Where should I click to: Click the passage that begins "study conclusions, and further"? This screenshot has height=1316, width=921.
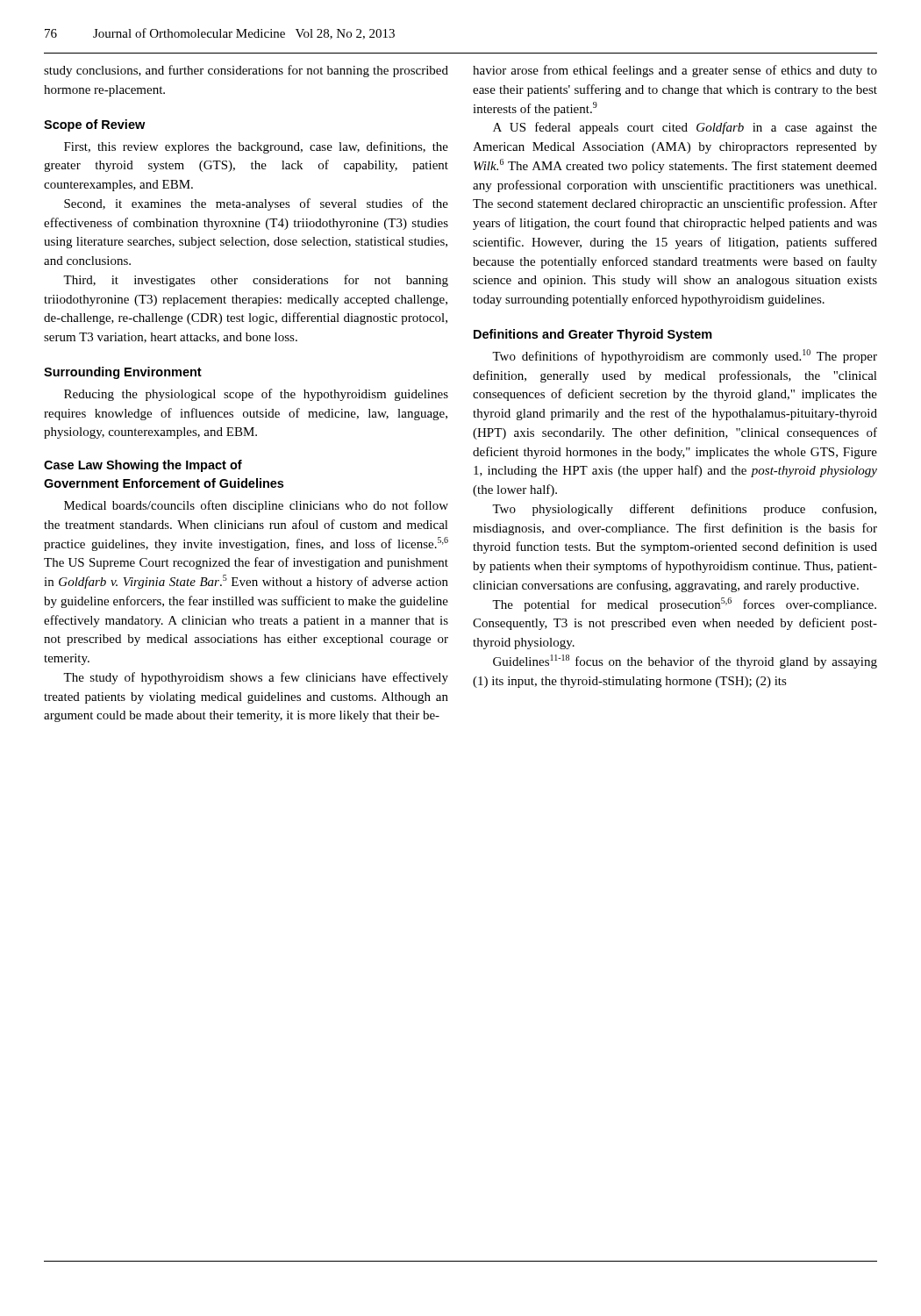click(246, 81)
